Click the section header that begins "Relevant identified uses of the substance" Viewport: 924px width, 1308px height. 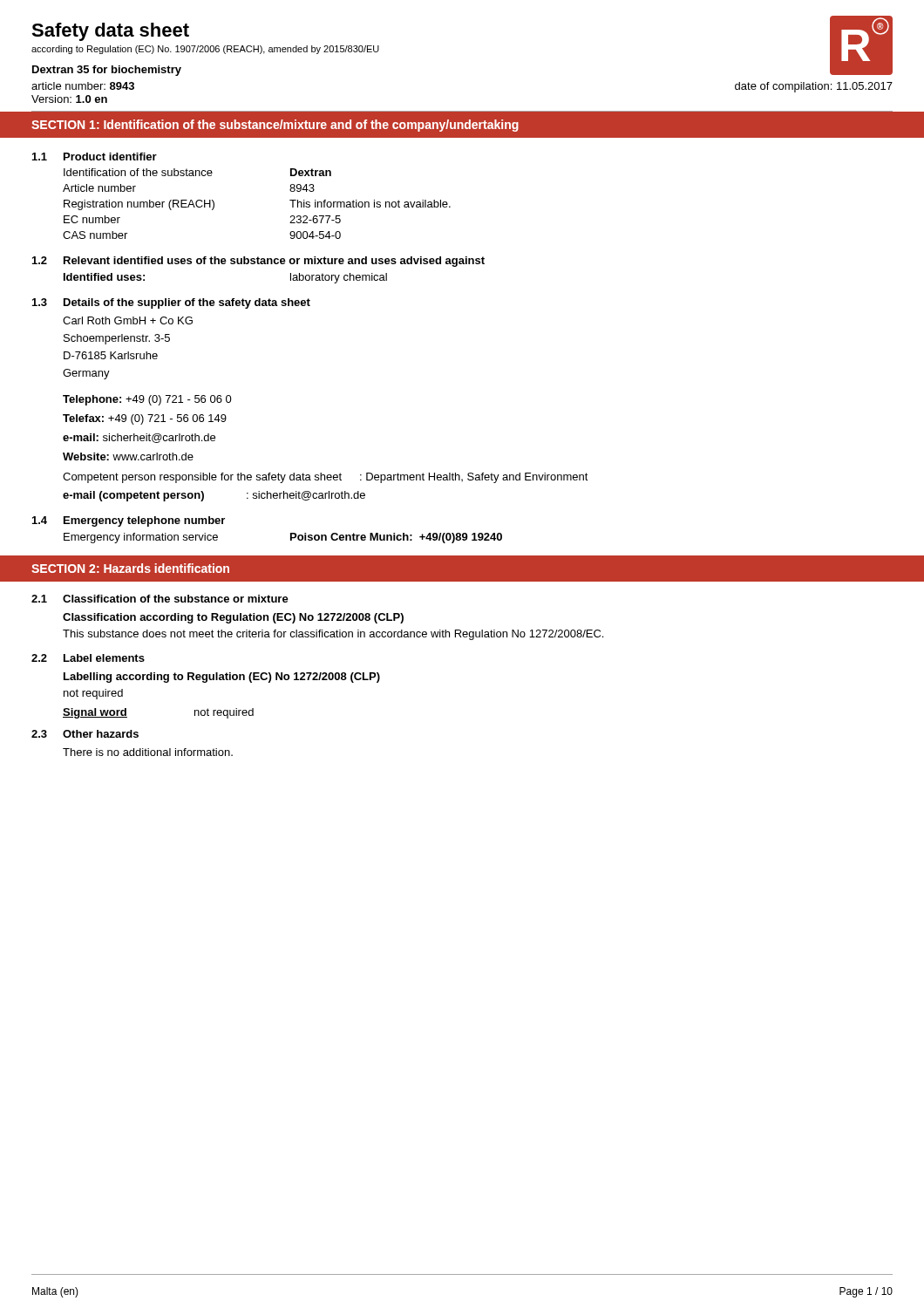pyautogui.click(x=274, y=260)
